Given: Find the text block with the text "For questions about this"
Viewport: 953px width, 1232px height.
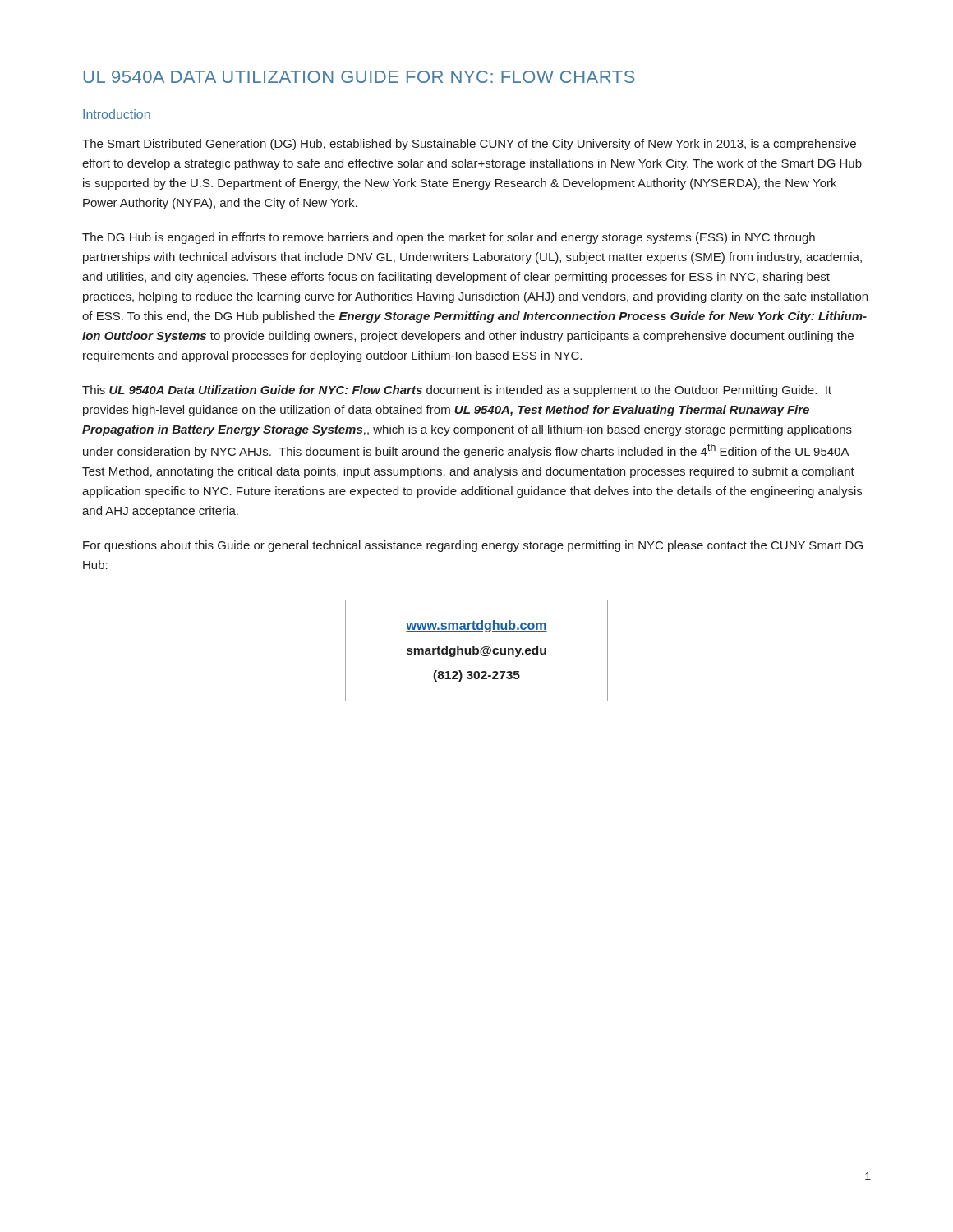Looking at the screenshot, I should tap(473, 554).
